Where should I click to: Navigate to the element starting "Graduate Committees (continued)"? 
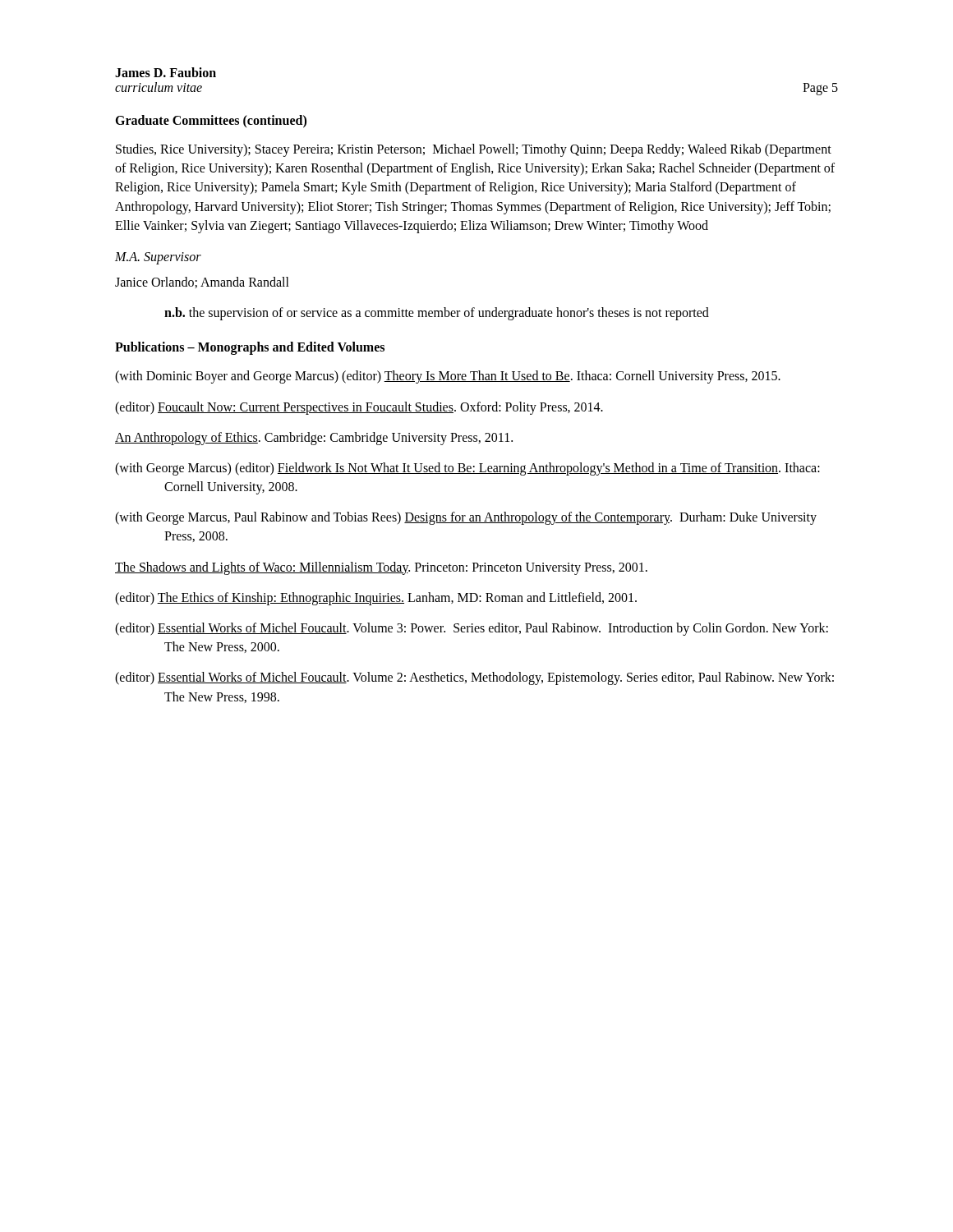pos(211,120)
